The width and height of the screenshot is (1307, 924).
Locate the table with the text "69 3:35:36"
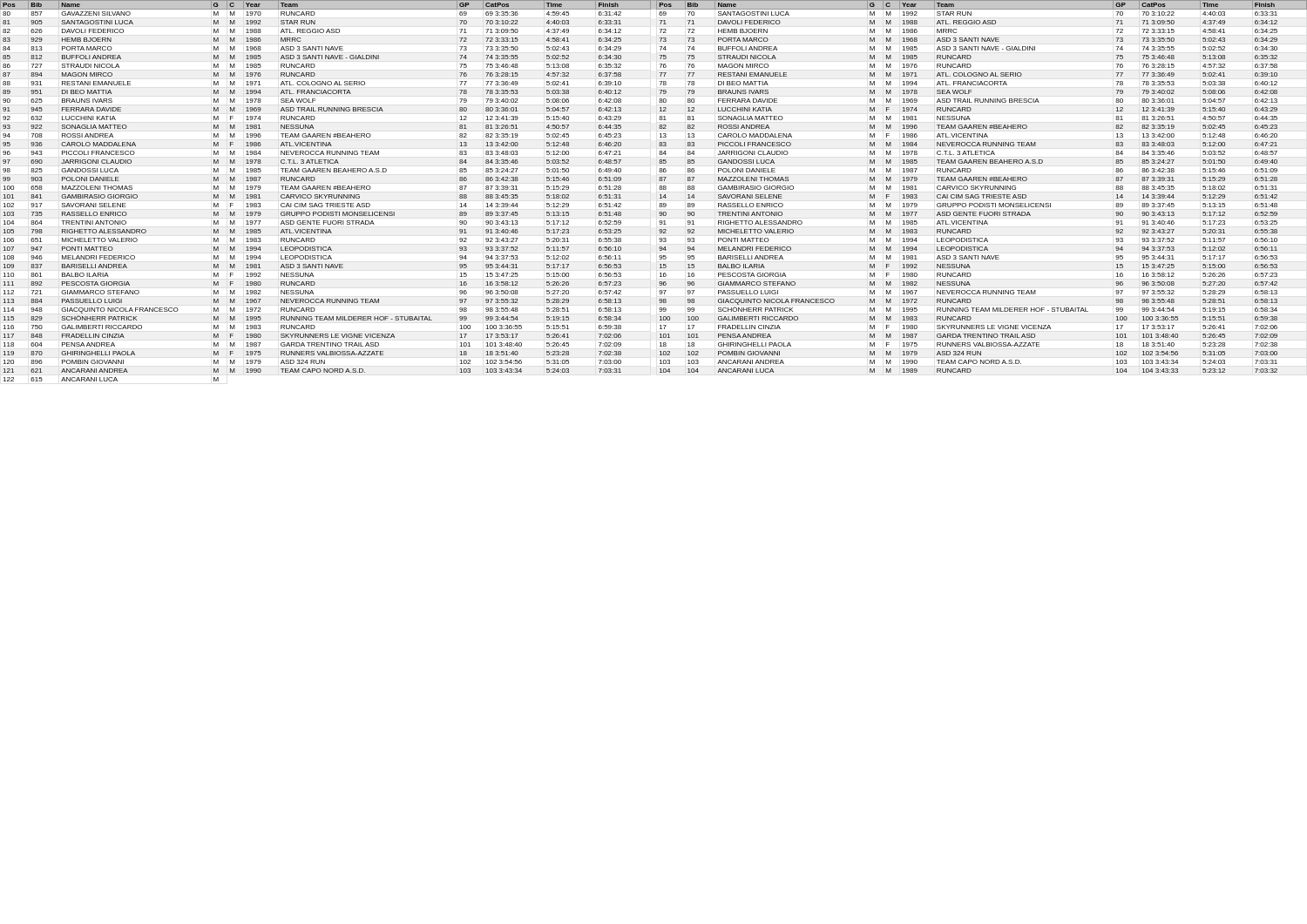click(654, 462)
